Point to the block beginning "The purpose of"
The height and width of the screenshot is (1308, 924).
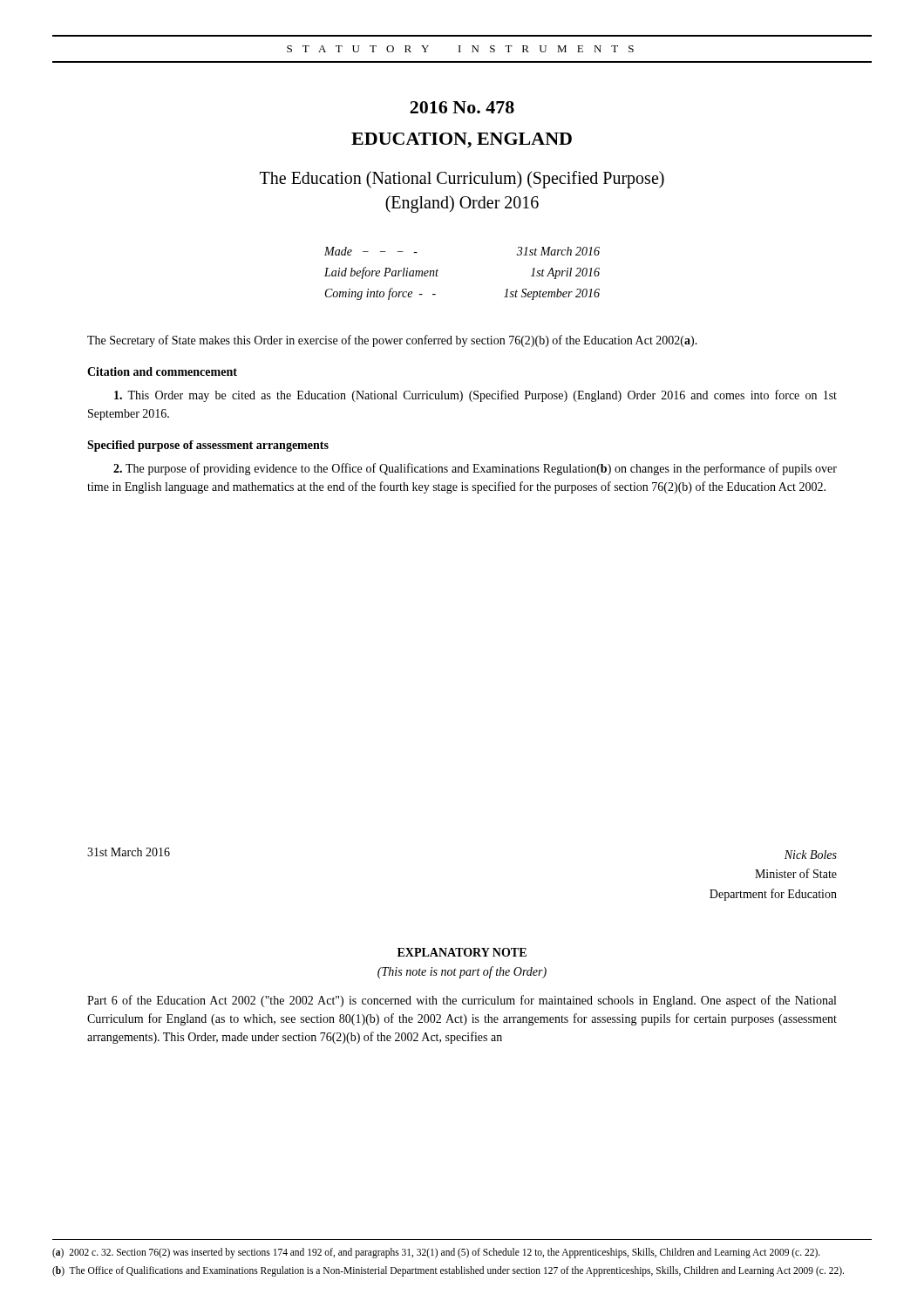coord(462,478)
